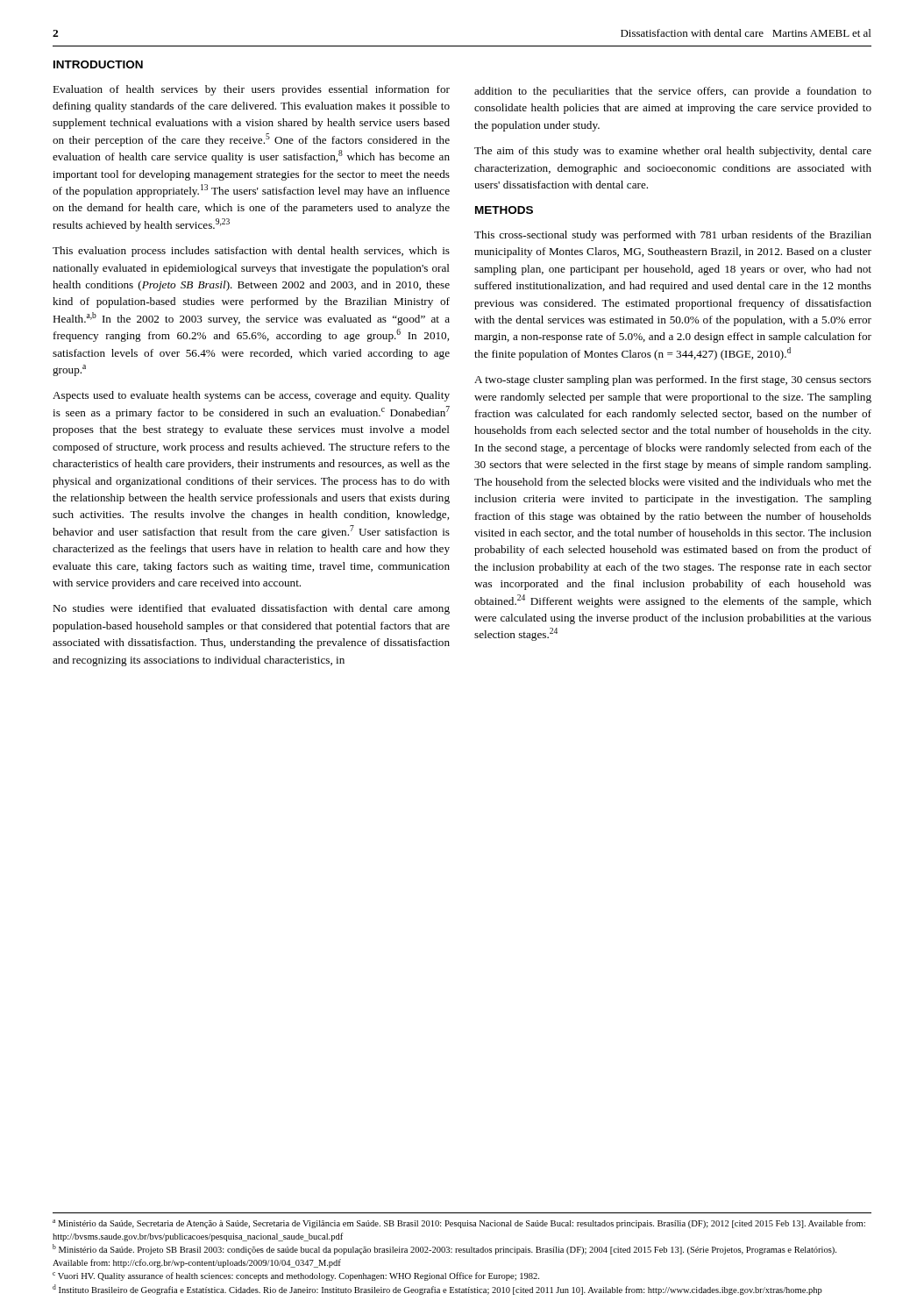
Task: Locate the block of text that opens with "c Vuori HV. Quality"
Action: (x=296, y=1276)
